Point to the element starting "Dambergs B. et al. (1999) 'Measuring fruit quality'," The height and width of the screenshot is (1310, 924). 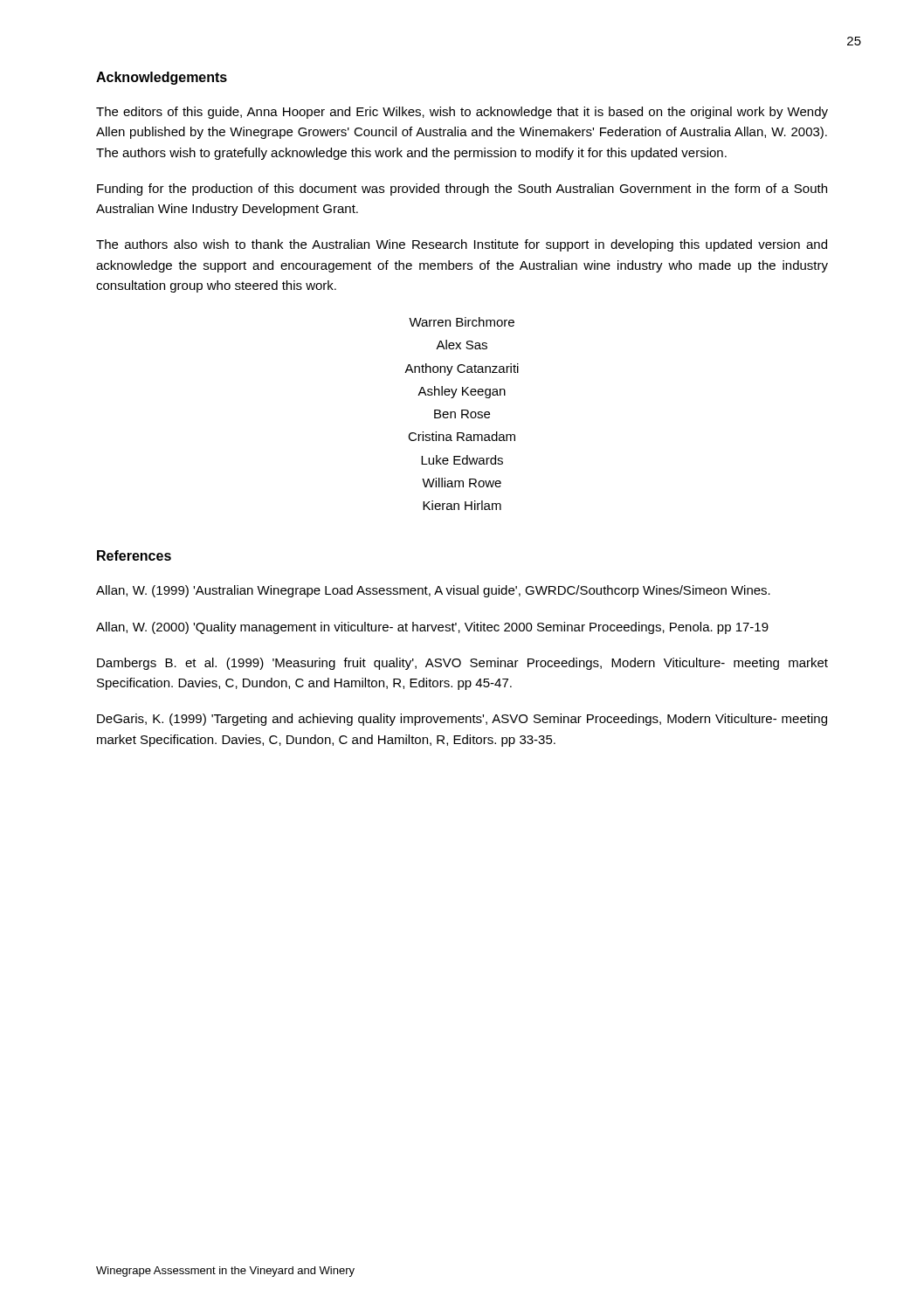click(x=462, y=672)
